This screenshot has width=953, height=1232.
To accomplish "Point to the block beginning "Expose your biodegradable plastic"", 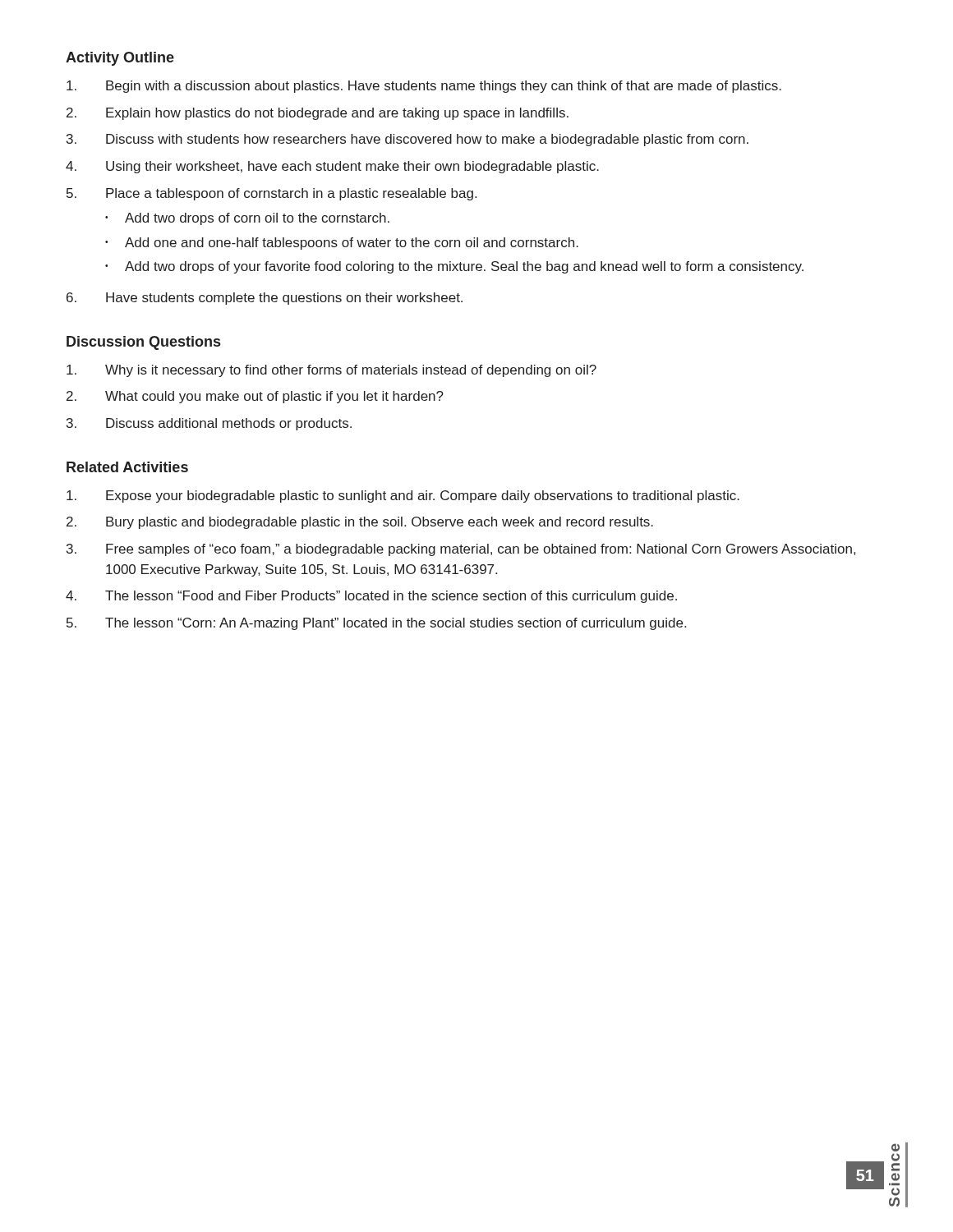I will click(476, 496).
